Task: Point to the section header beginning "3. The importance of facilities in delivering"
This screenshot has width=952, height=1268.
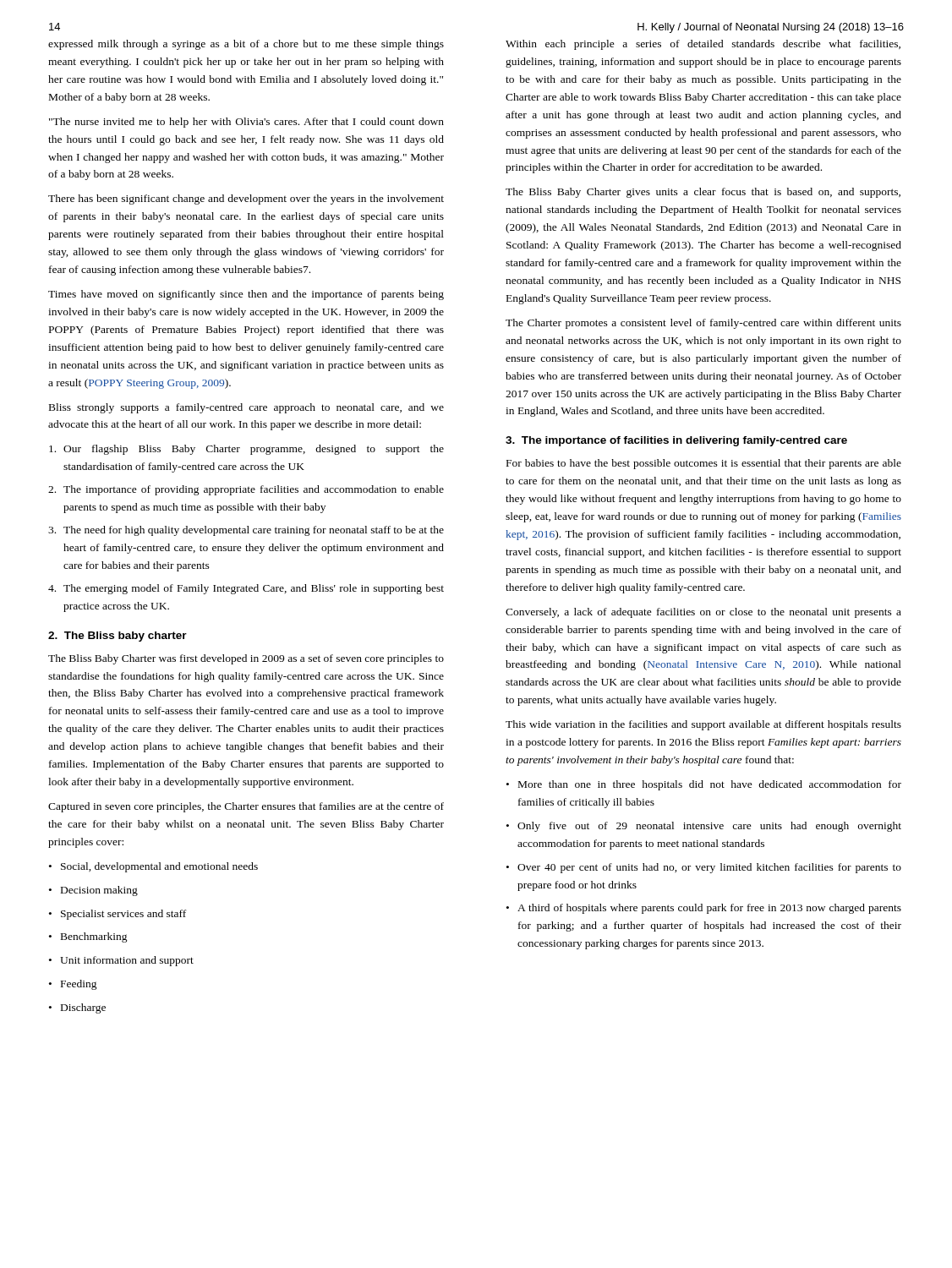Action: (x=677, y=440)
